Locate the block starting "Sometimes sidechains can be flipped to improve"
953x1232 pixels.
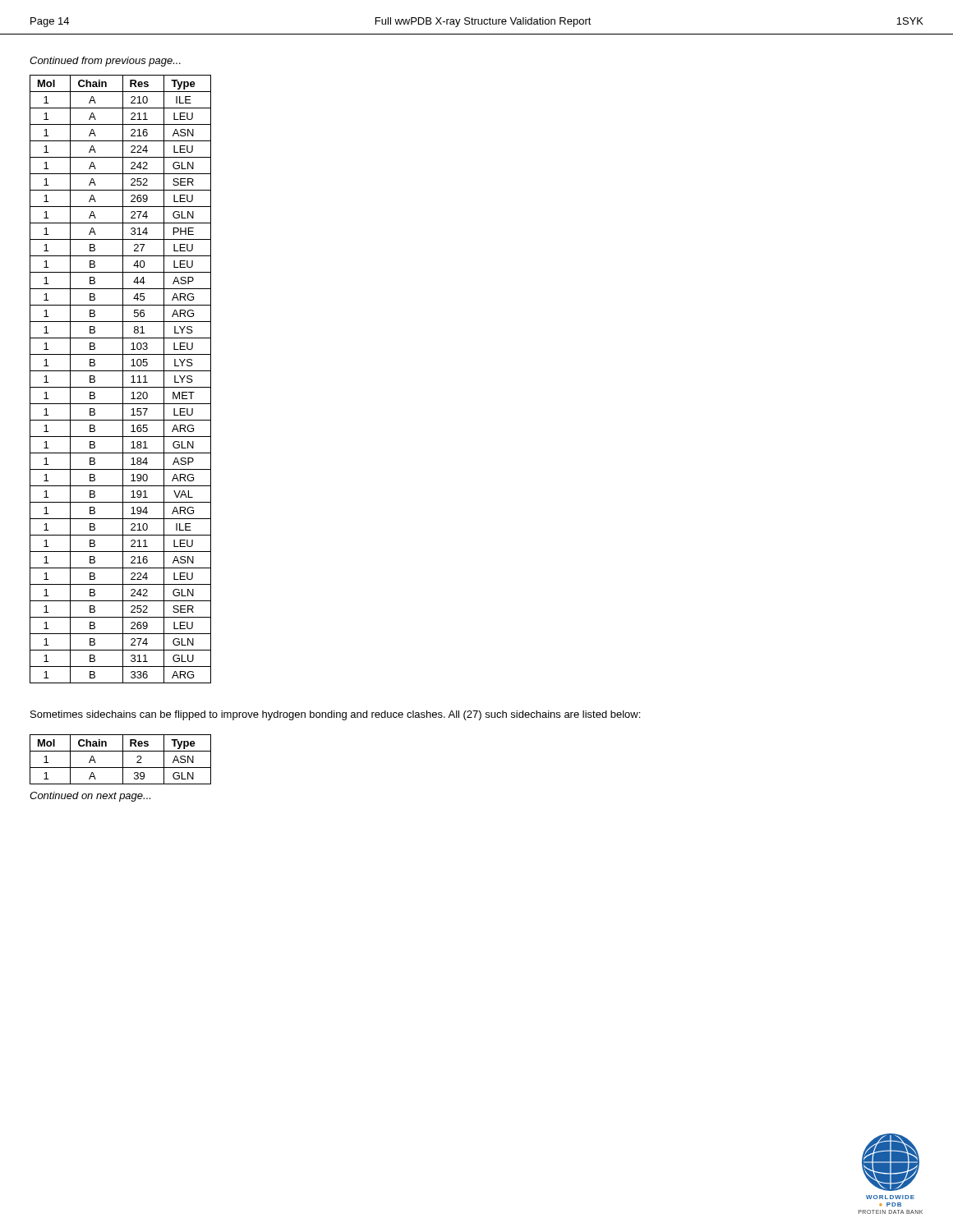click(x=335, y=714)
